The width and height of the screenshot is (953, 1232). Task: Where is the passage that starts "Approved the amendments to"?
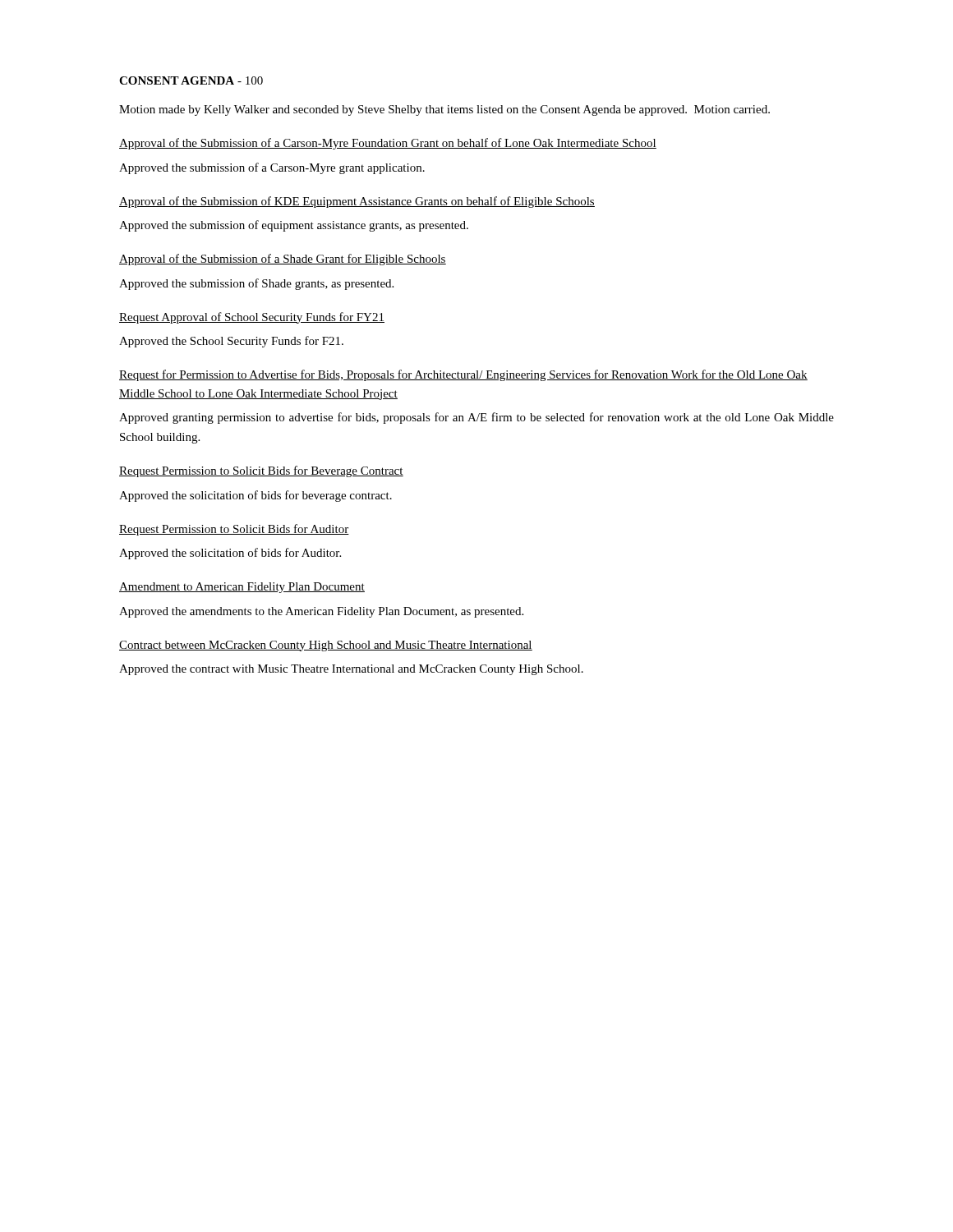pyautogui.click(x=322, y=611)
